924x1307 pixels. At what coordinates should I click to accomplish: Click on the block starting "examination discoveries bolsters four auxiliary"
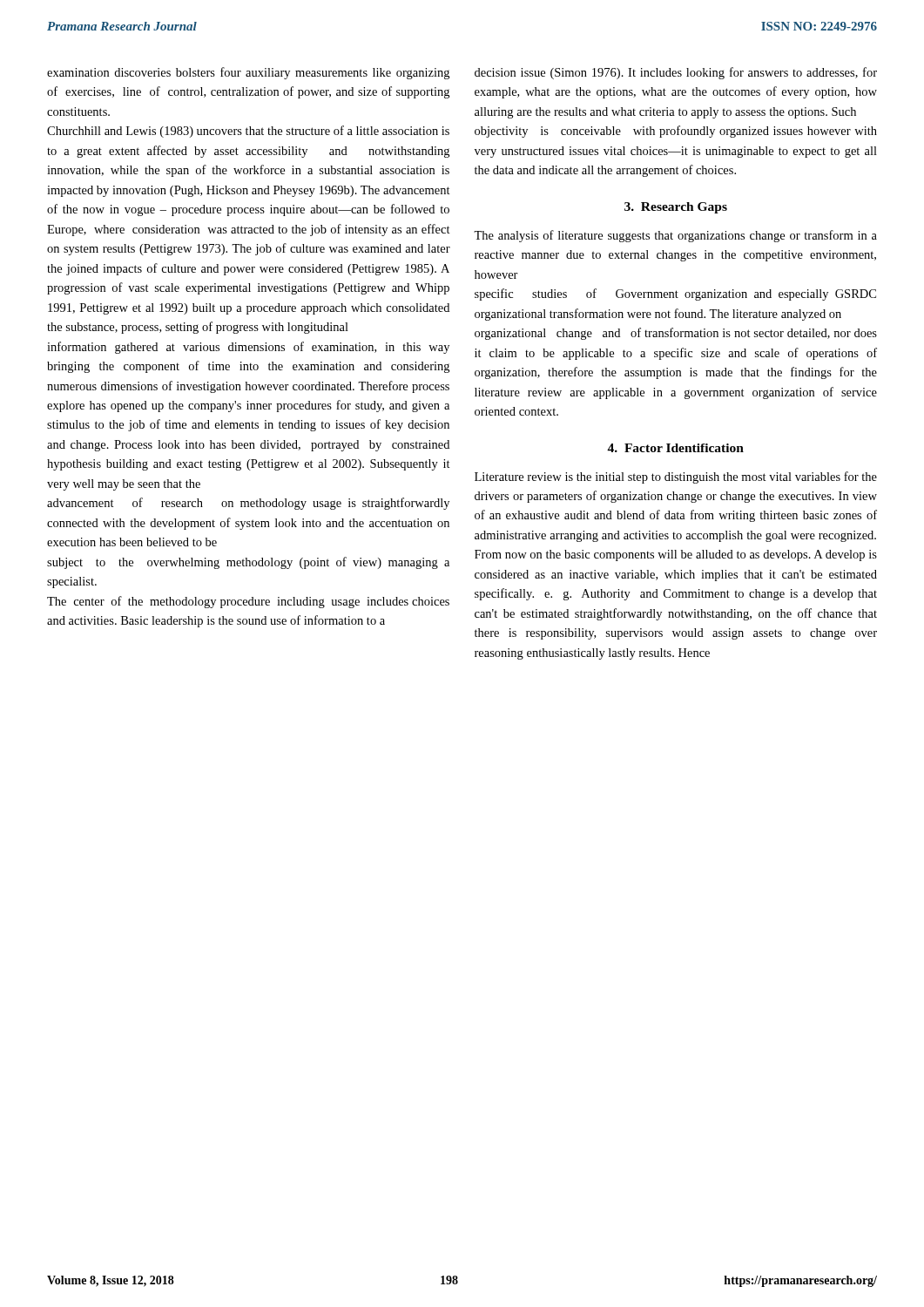(248, 347)
